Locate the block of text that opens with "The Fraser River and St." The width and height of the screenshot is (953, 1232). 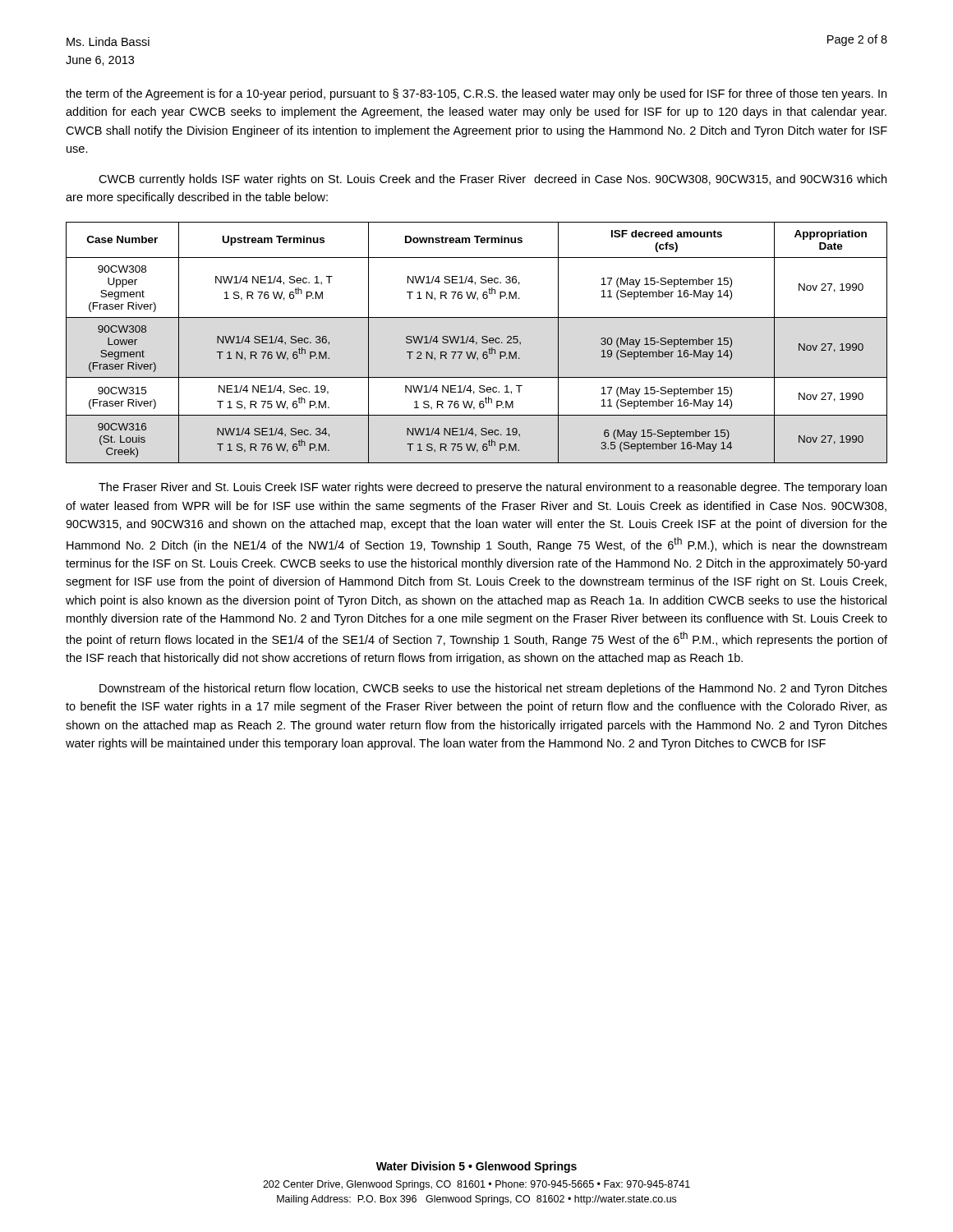[476, 573]
